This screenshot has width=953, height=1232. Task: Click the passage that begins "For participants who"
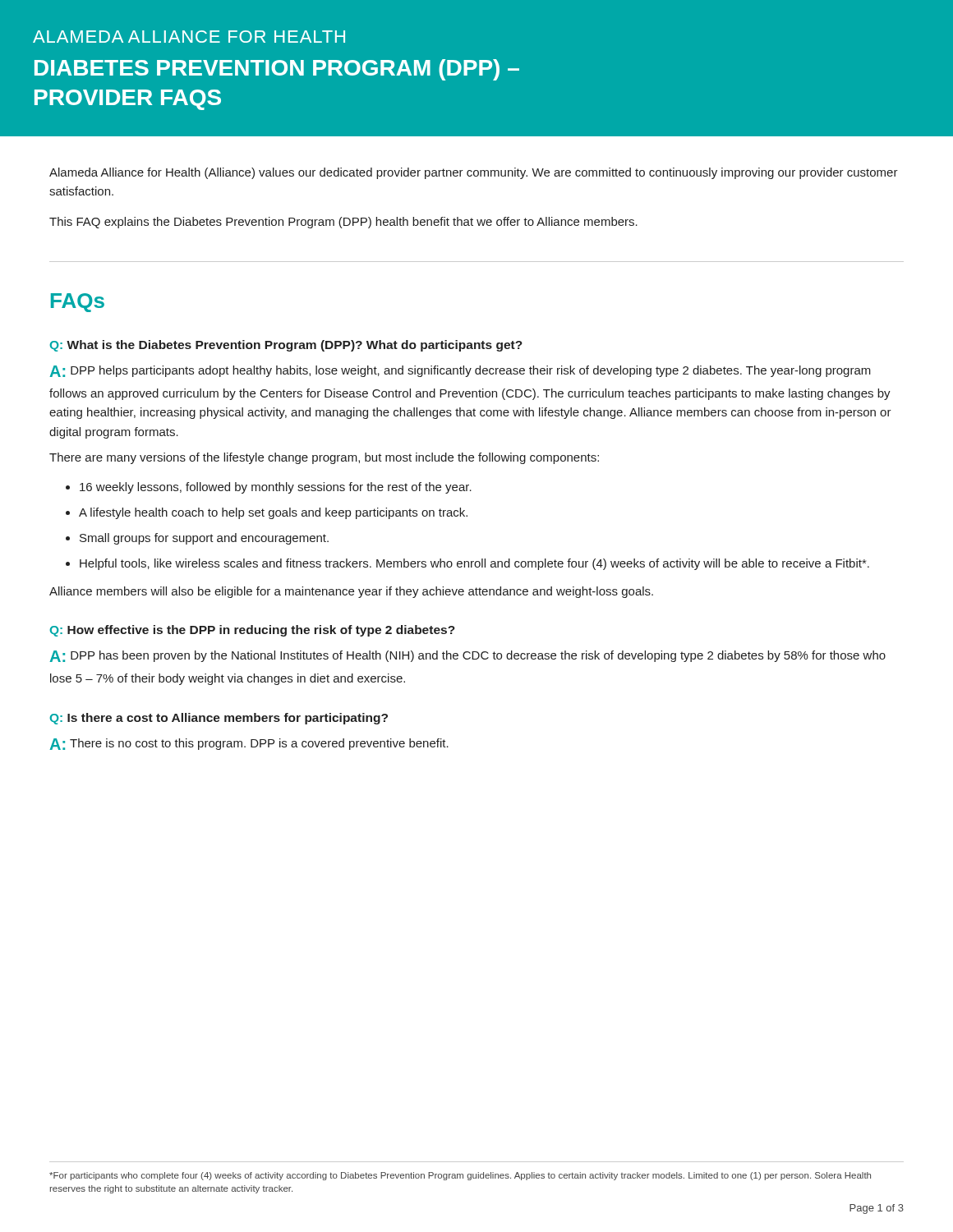[460, 1182]
